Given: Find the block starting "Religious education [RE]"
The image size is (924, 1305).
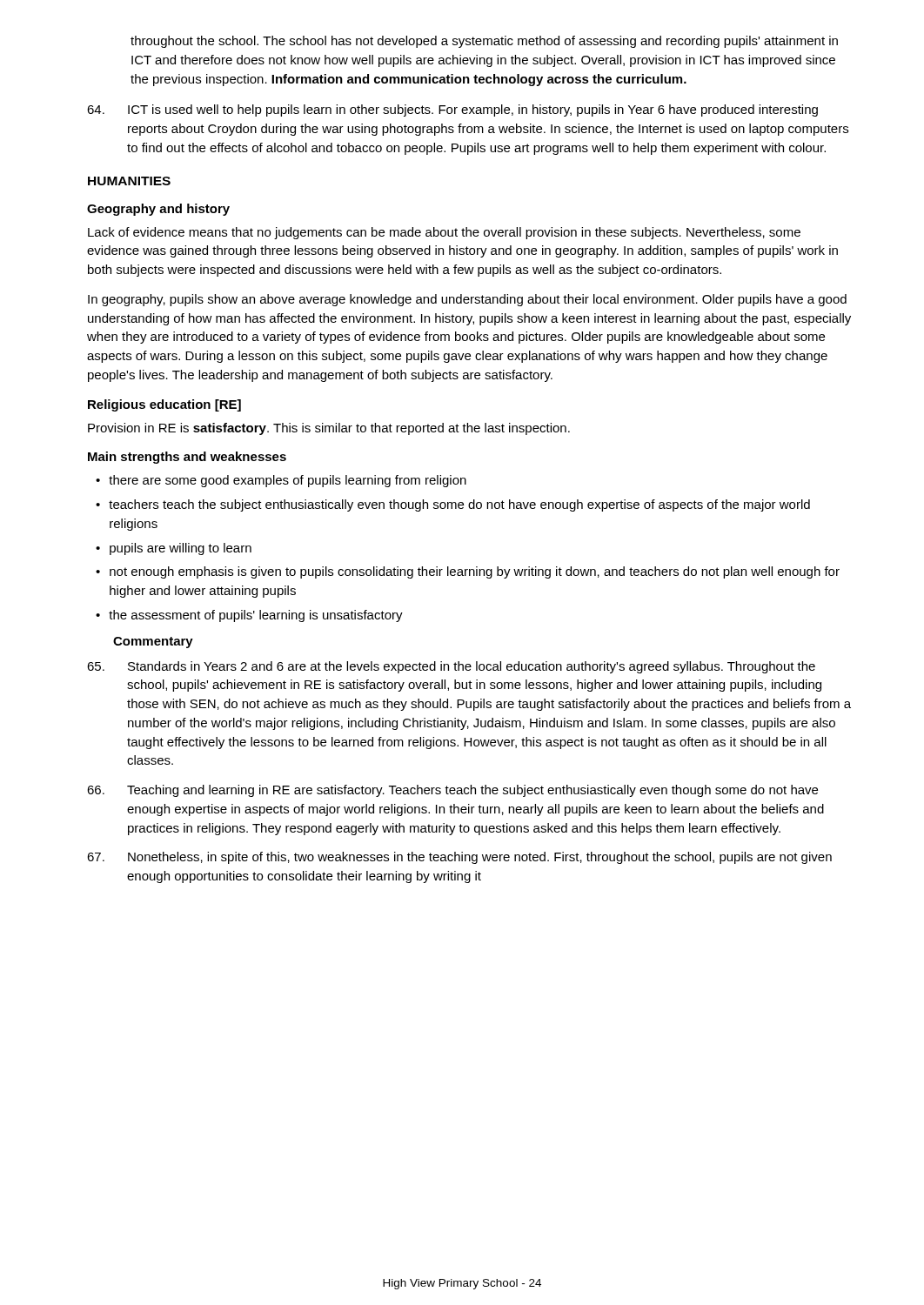Looking at the screenshot, I should [164, 404].
